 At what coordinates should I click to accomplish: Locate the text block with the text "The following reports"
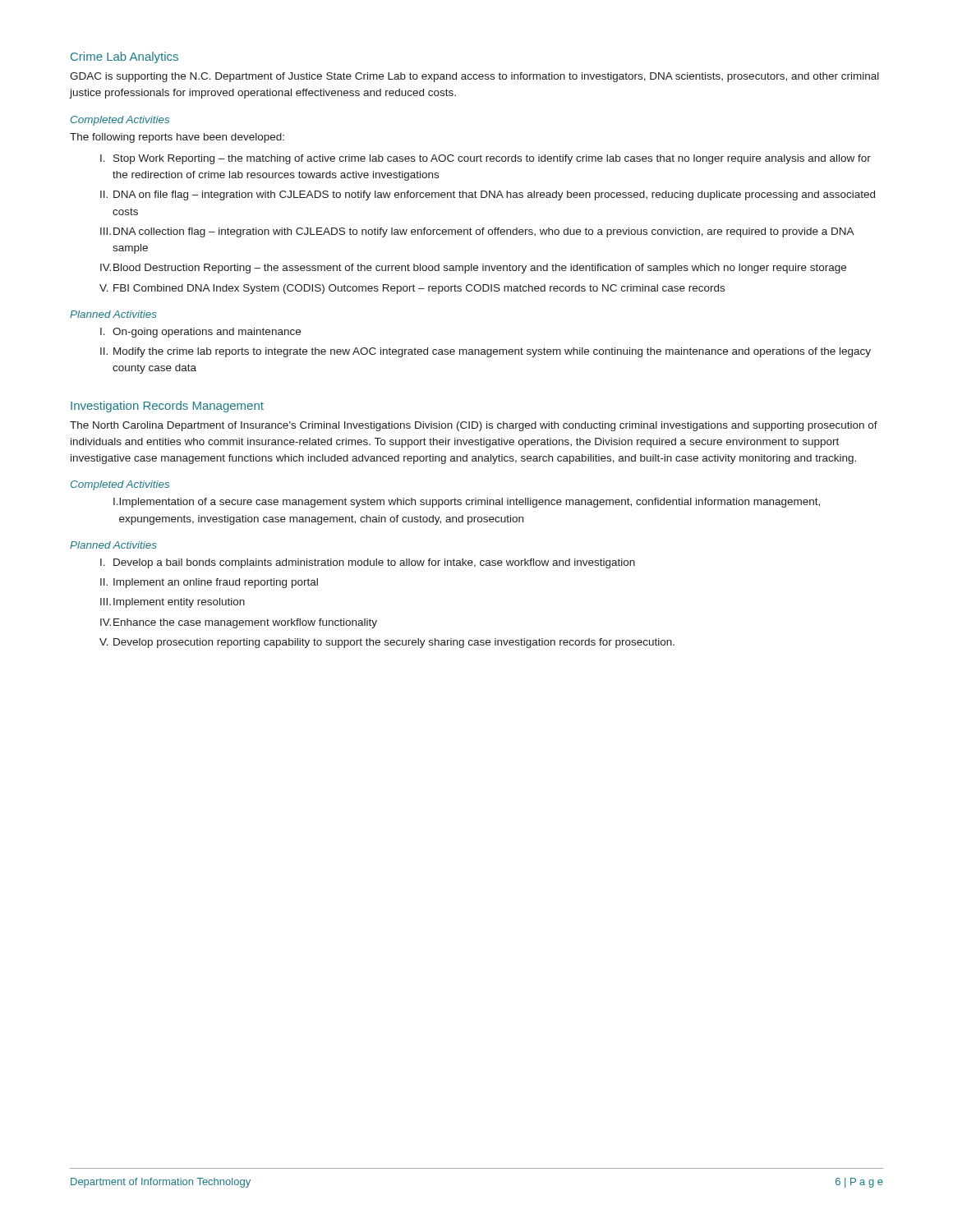[177, 136]
